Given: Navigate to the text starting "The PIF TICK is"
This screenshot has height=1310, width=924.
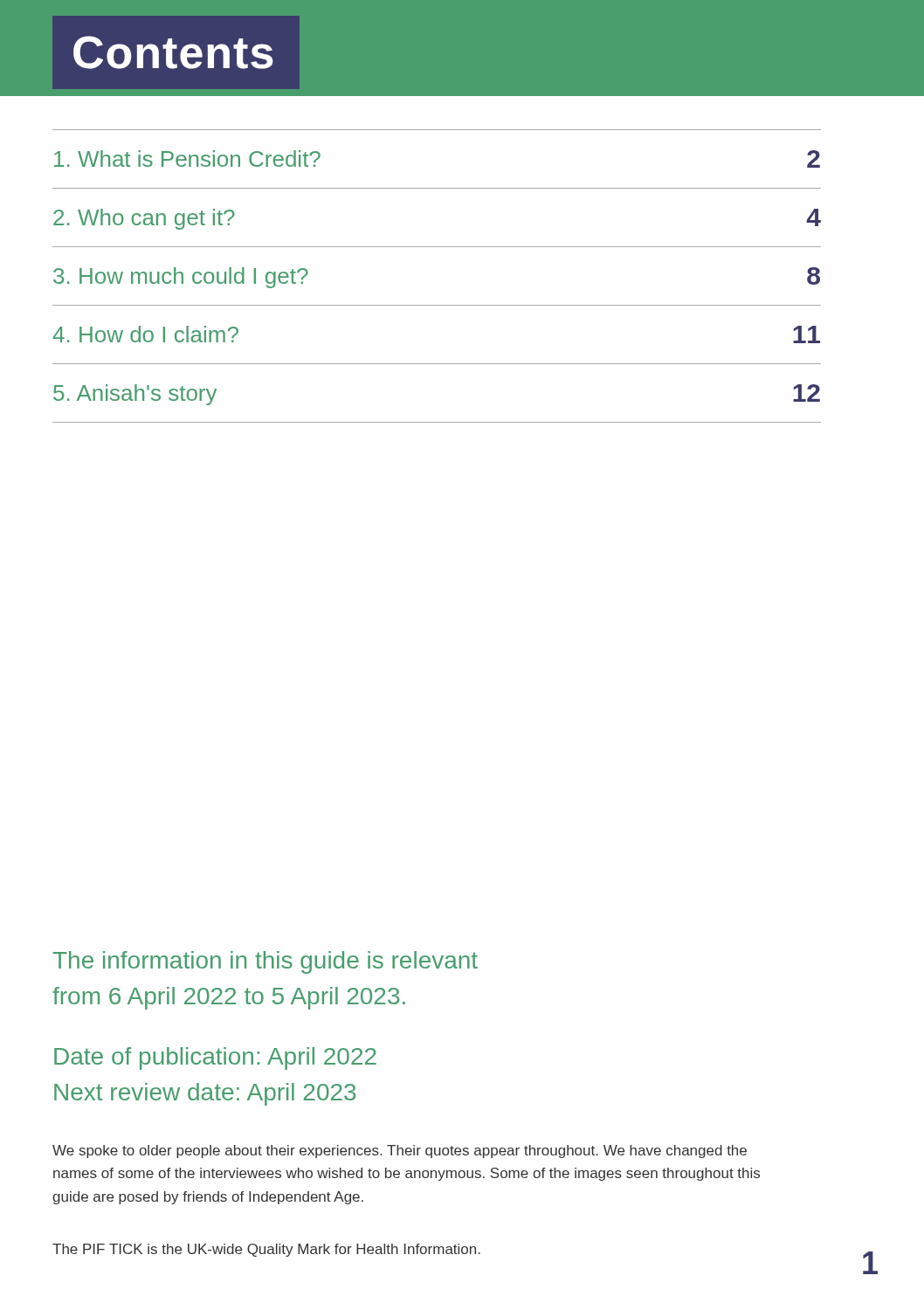Looking at the screenshot, I should (x=267, y=1249).
